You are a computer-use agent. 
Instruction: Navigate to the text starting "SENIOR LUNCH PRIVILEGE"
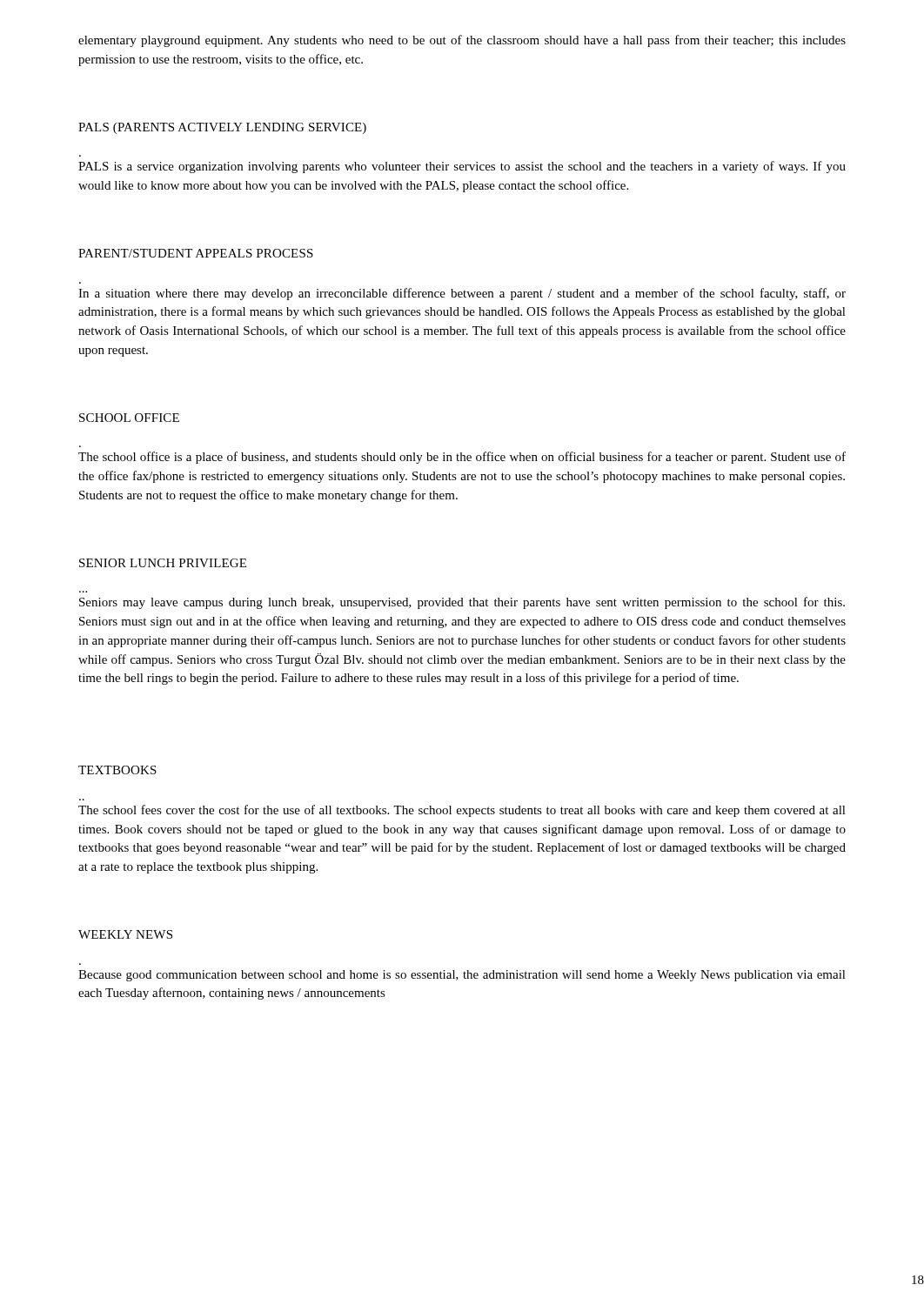tap(163, 563)
